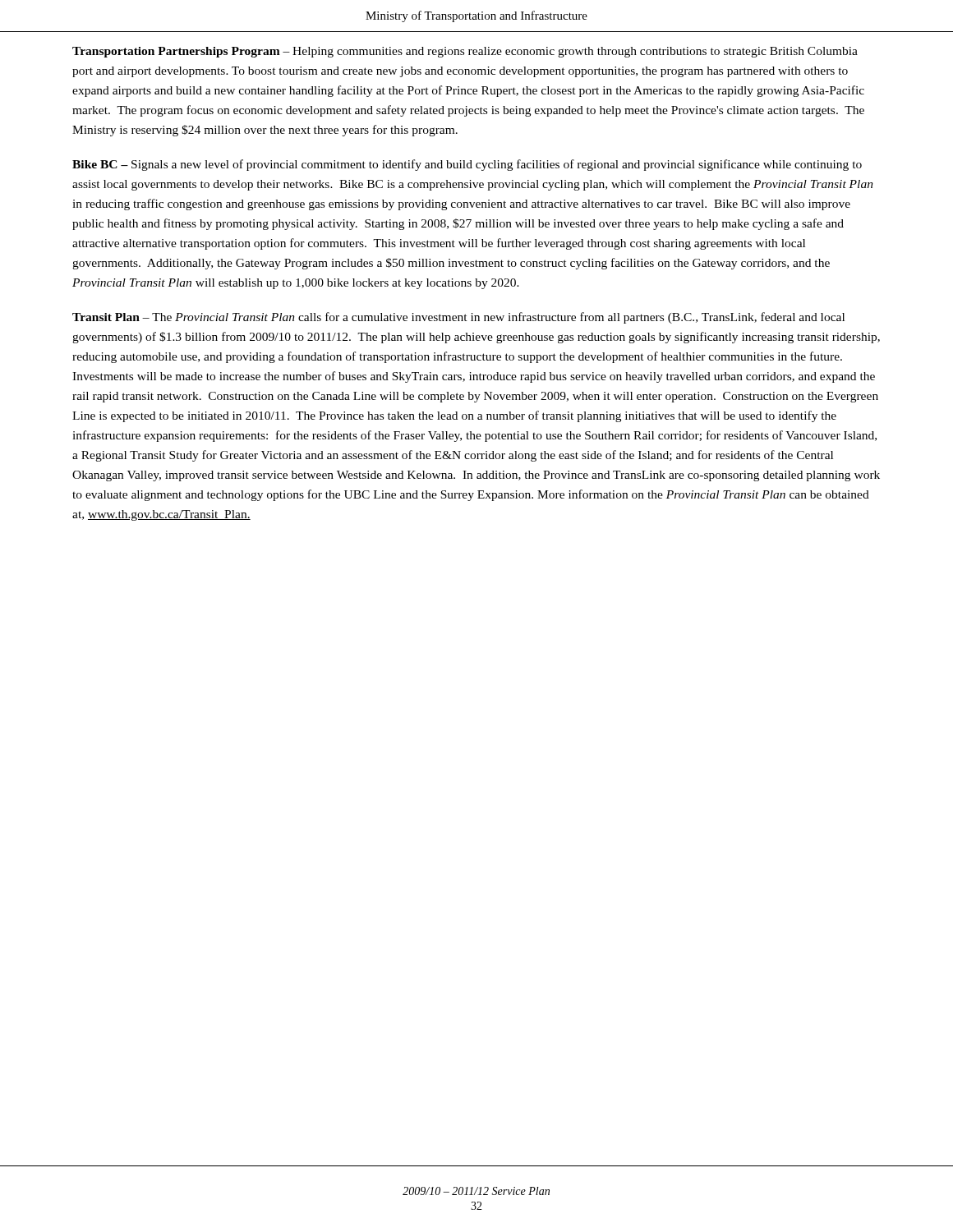Locate the block of text that opens with "Transit Plan – The Provincial"
953x1232 pixels.
pyautogui.click(x=476, y=415)
